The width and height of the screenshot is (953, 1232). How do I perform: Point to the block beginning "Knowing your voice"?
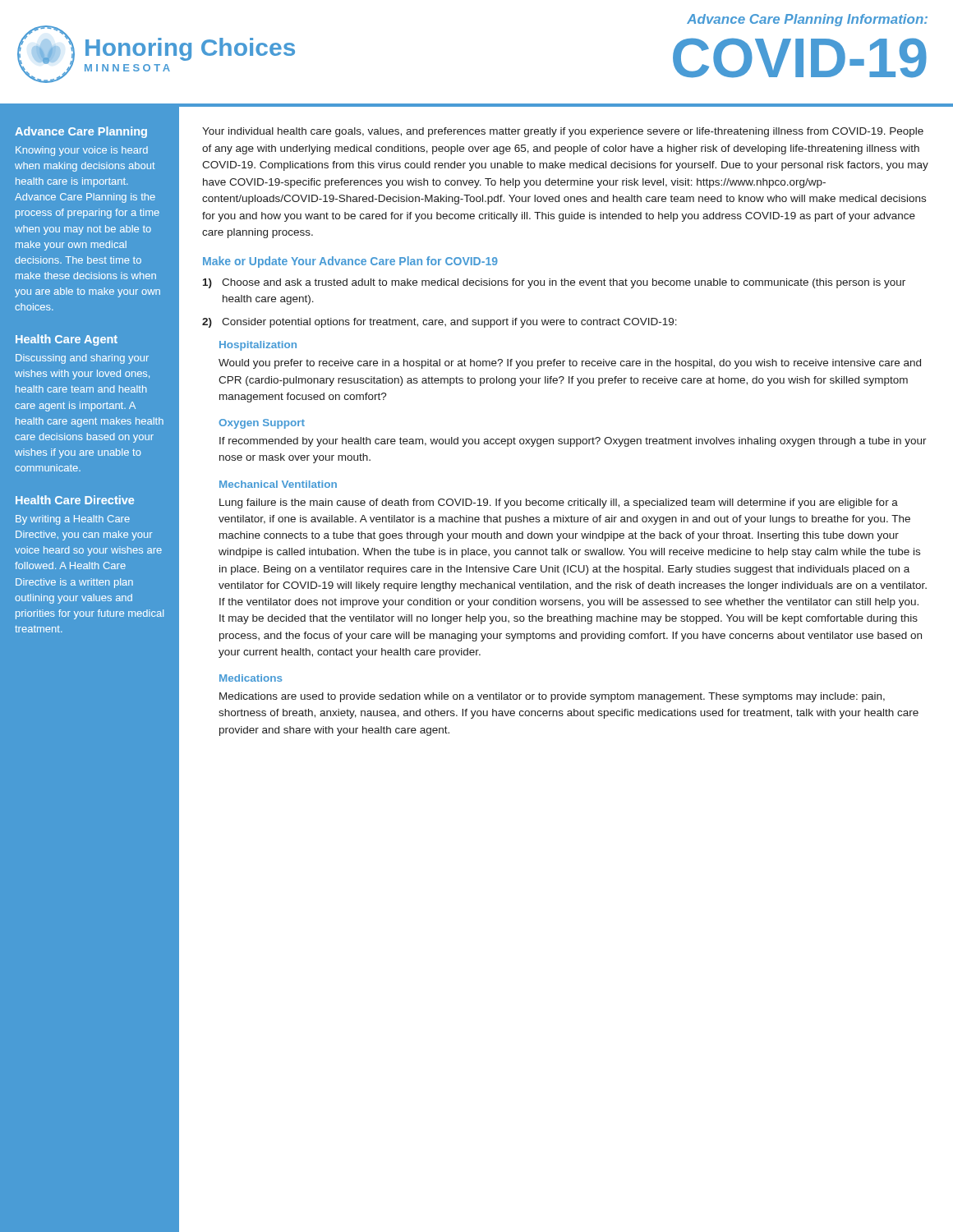(x=88, y=228)
